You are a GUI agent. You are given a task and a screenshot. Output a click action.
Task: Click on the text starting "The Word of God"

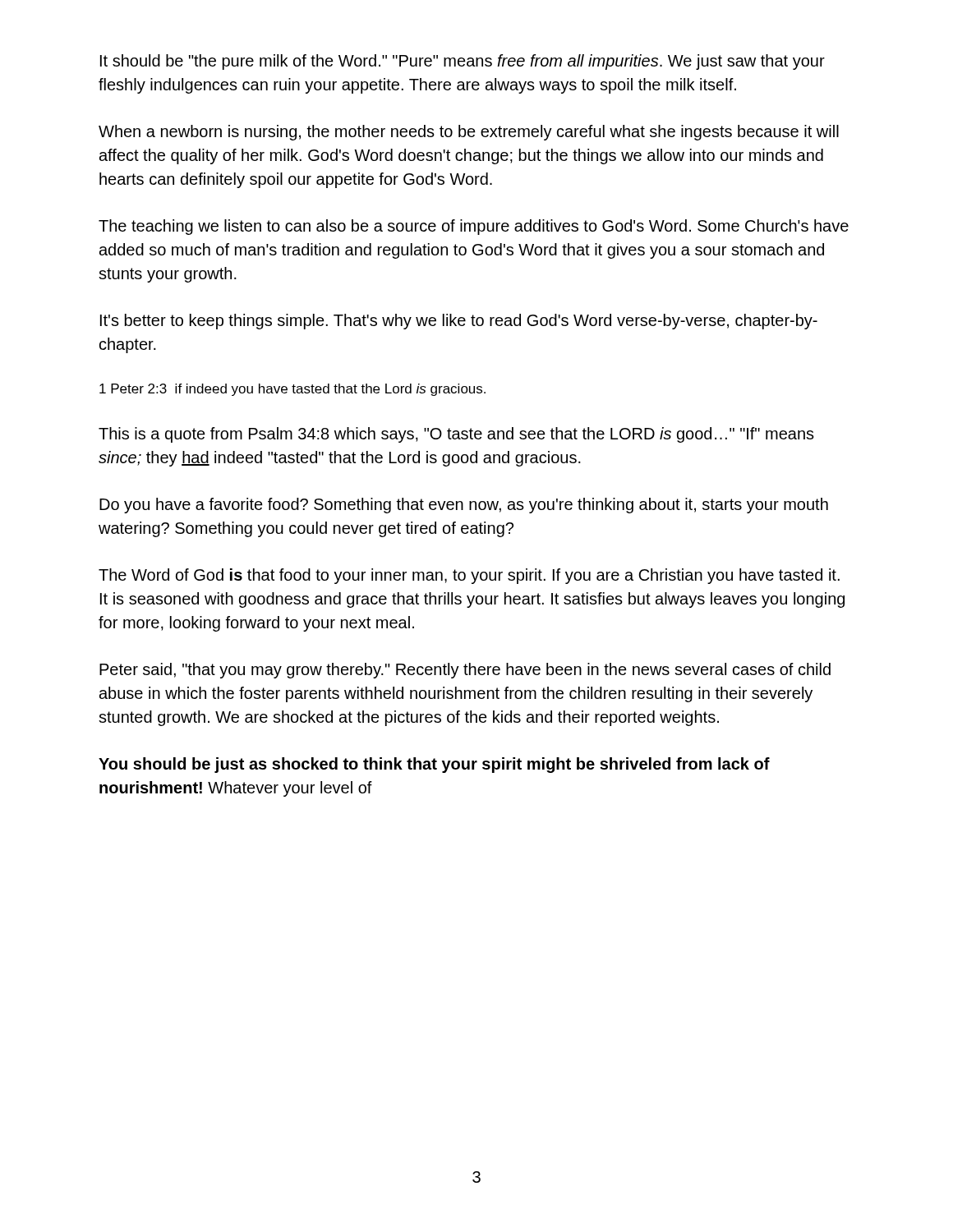(472, 599)
